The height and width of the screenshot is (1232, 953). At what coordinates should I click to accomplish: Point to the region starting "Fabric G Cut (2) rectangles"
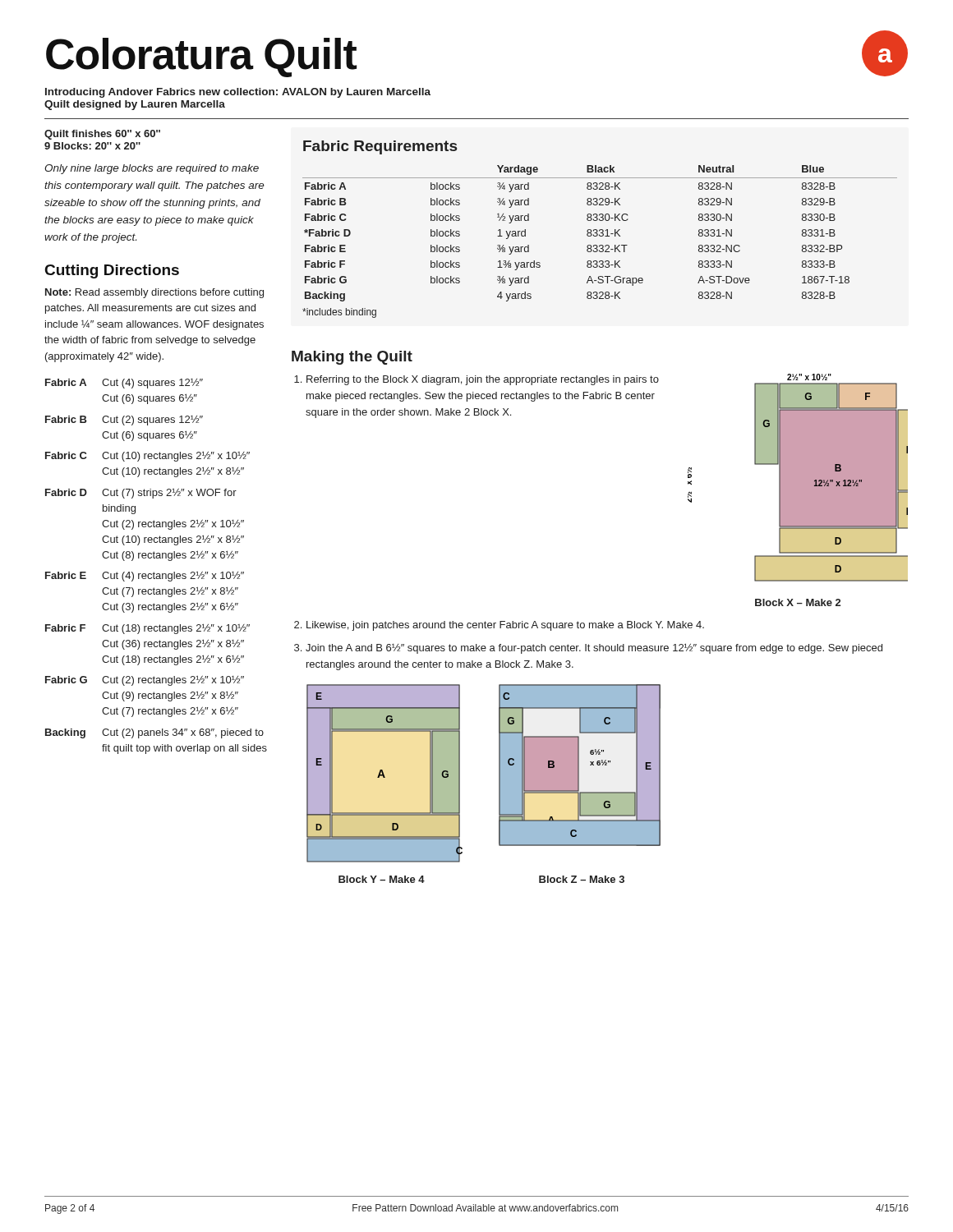(x=158, y=696)
